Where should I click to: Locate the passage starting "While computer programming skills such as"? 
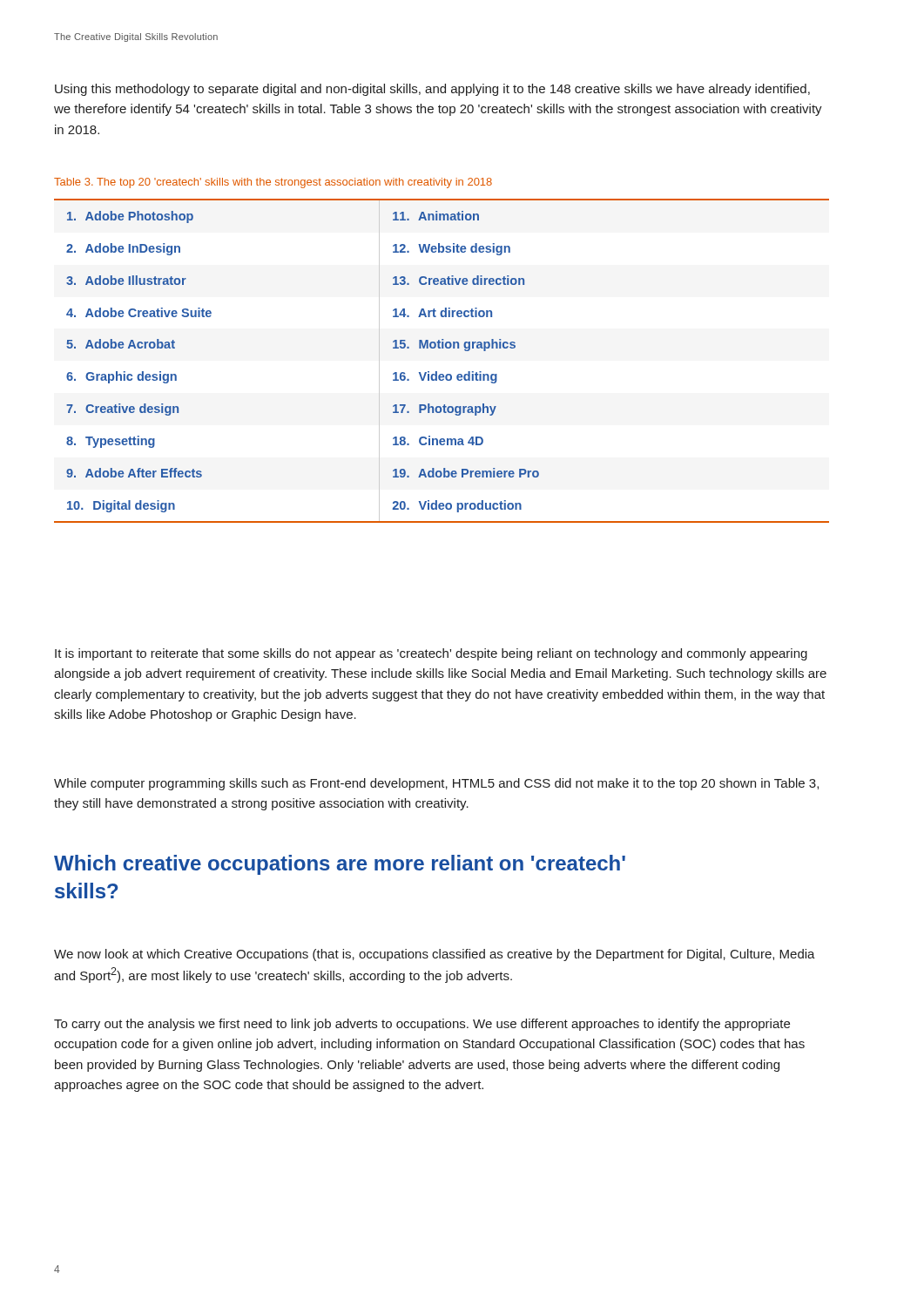pyautogui.click(x=437, y=793)
